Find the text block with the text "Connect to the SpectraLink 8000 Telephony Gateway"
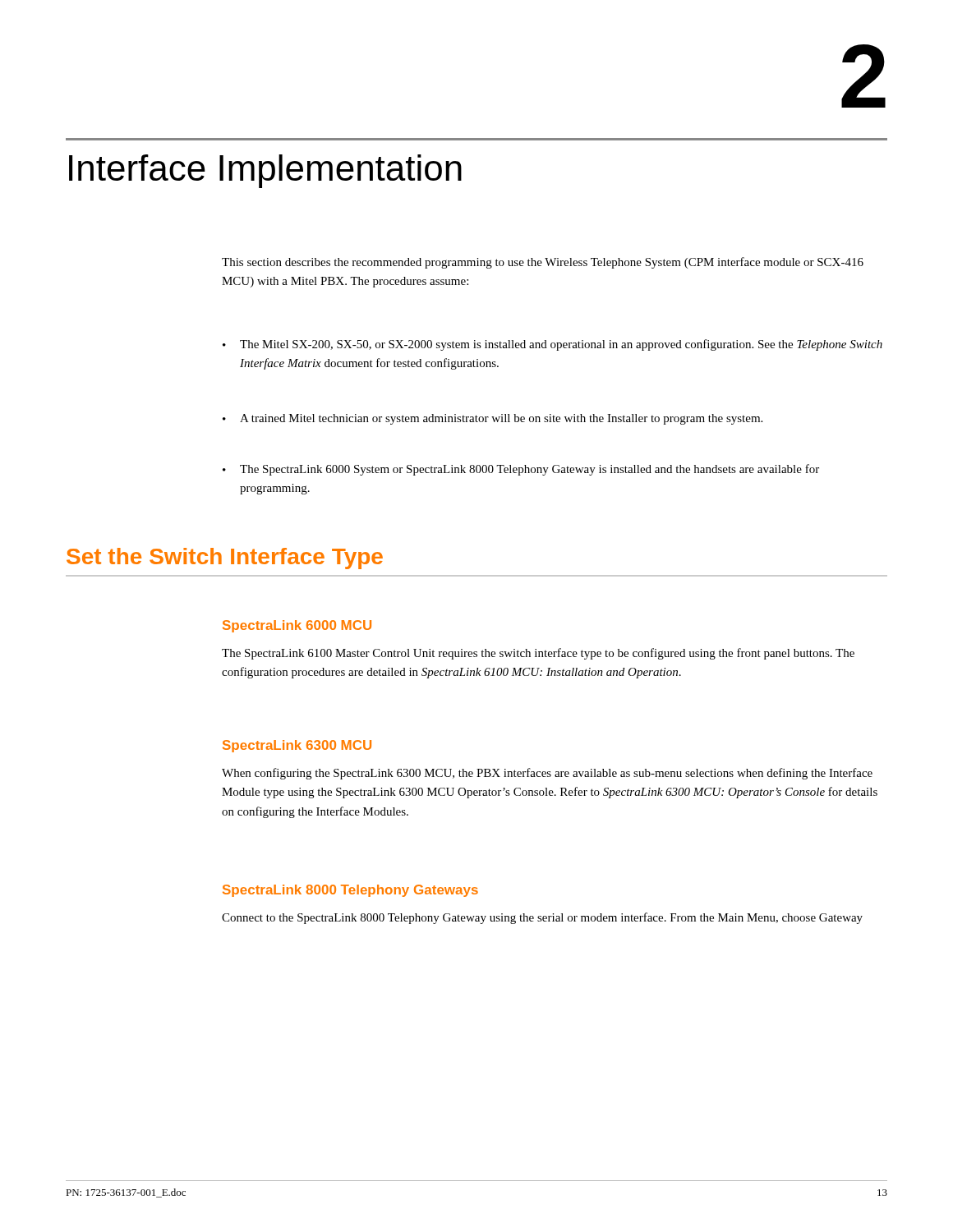Screen dimensions: 1232x953 pyautogui.click(x=542, y=917)
